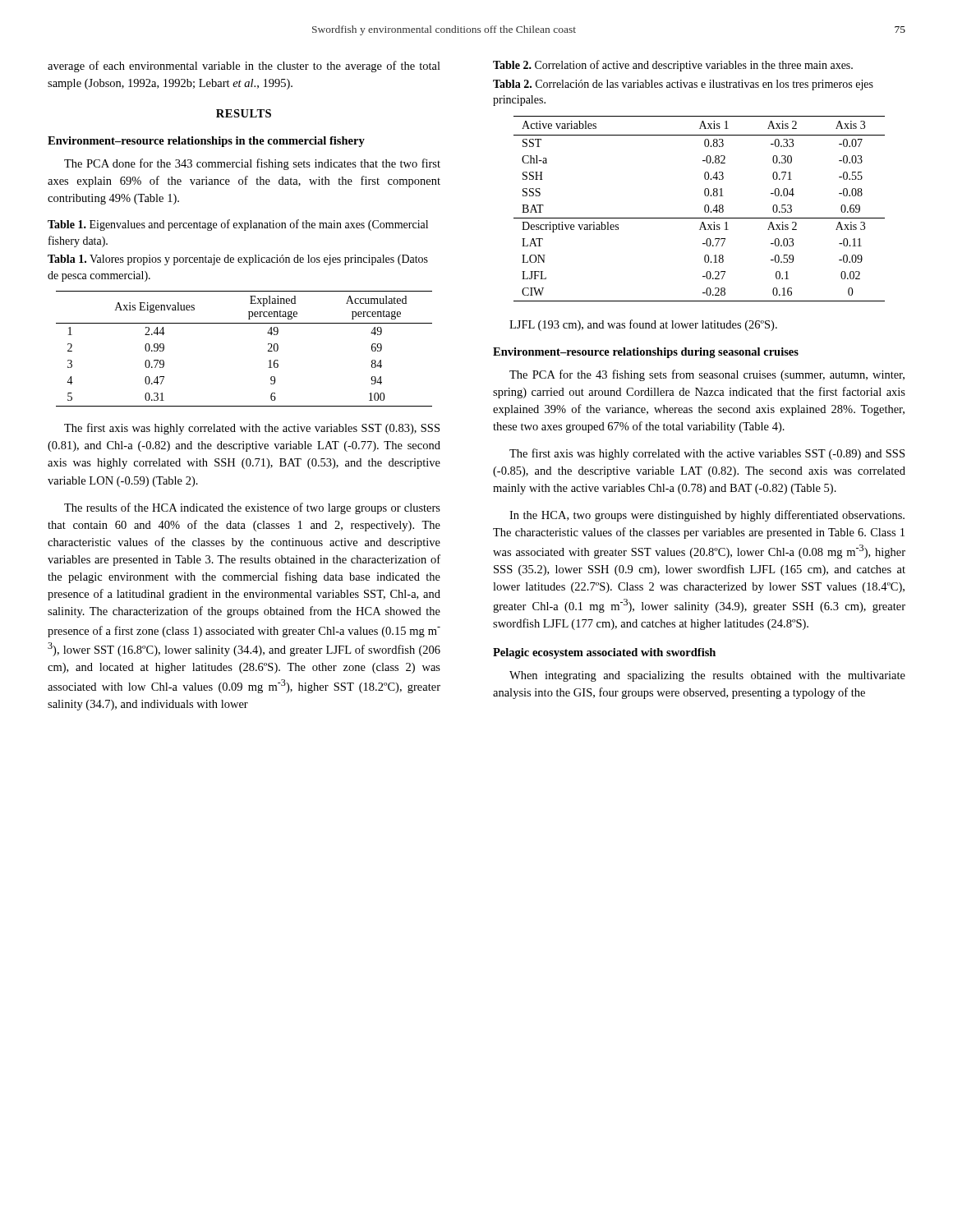Locate the text block starting "Environment–resource relationships during seasonal"
953x1232 pixels.
(699, 351)
